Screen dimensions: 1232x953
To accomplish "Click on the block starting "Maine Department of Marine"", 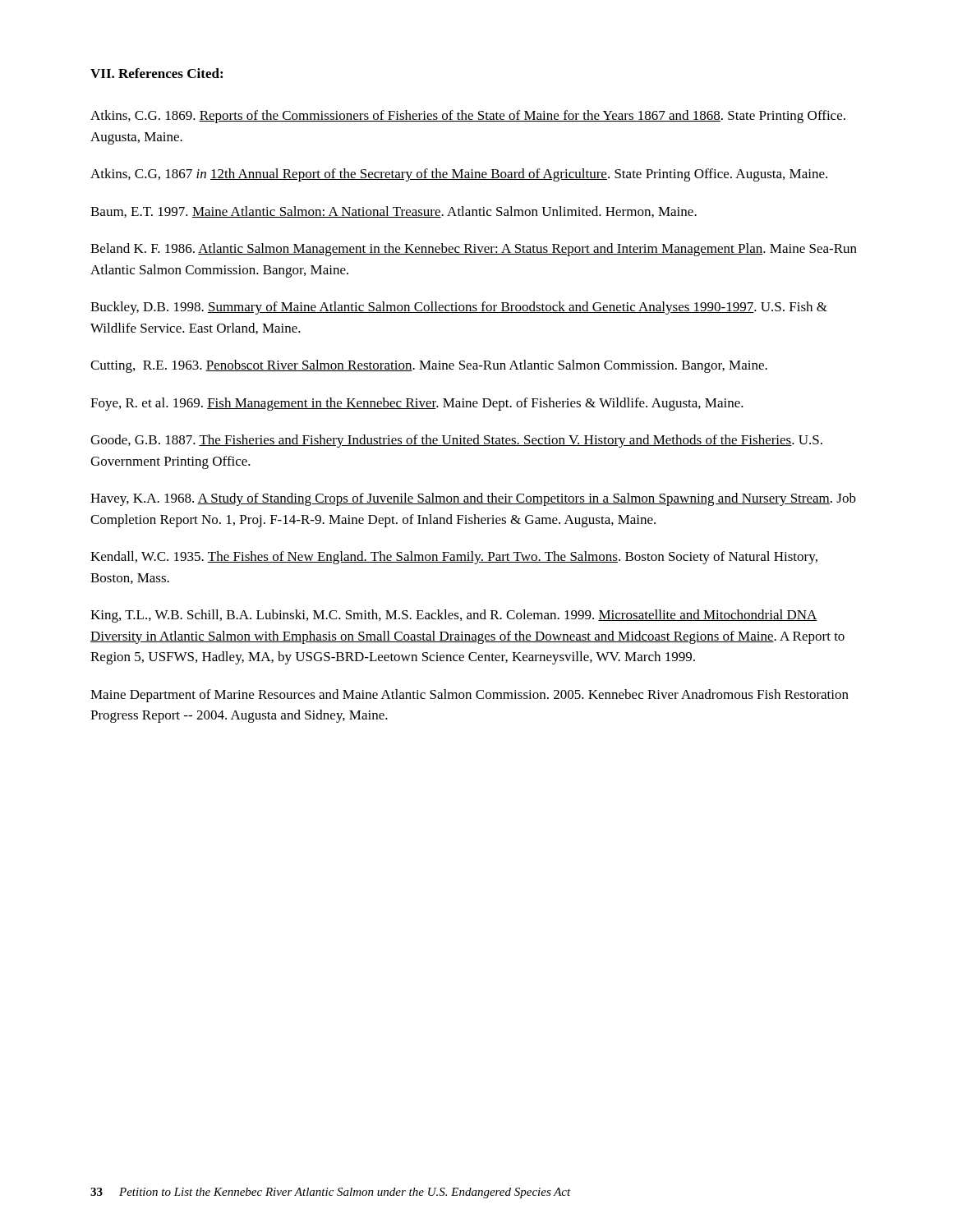I will pyautogui.click(x=469, y=705).
